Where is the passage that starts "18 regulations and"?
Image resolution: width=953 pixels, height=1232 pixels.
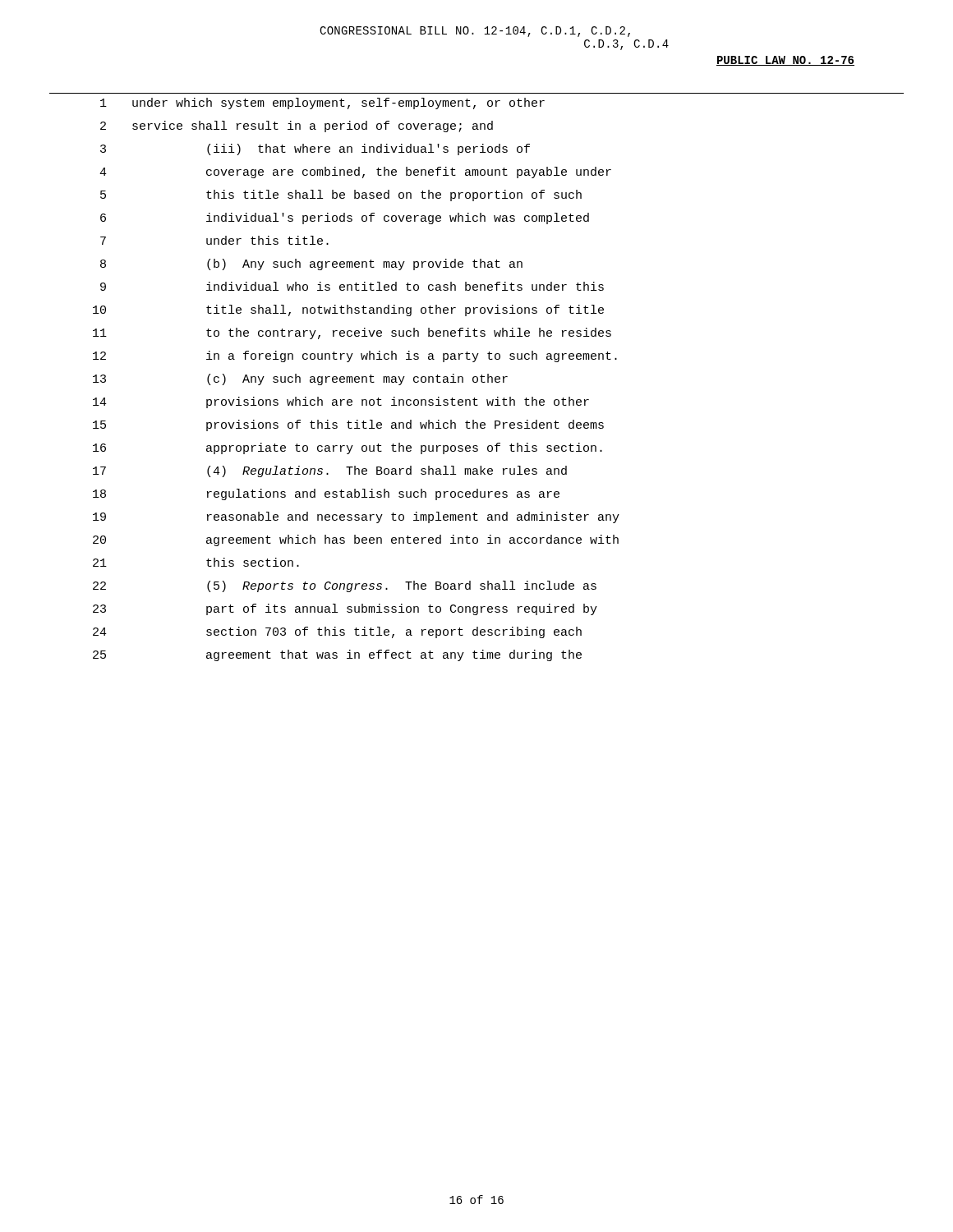[305, 495]
